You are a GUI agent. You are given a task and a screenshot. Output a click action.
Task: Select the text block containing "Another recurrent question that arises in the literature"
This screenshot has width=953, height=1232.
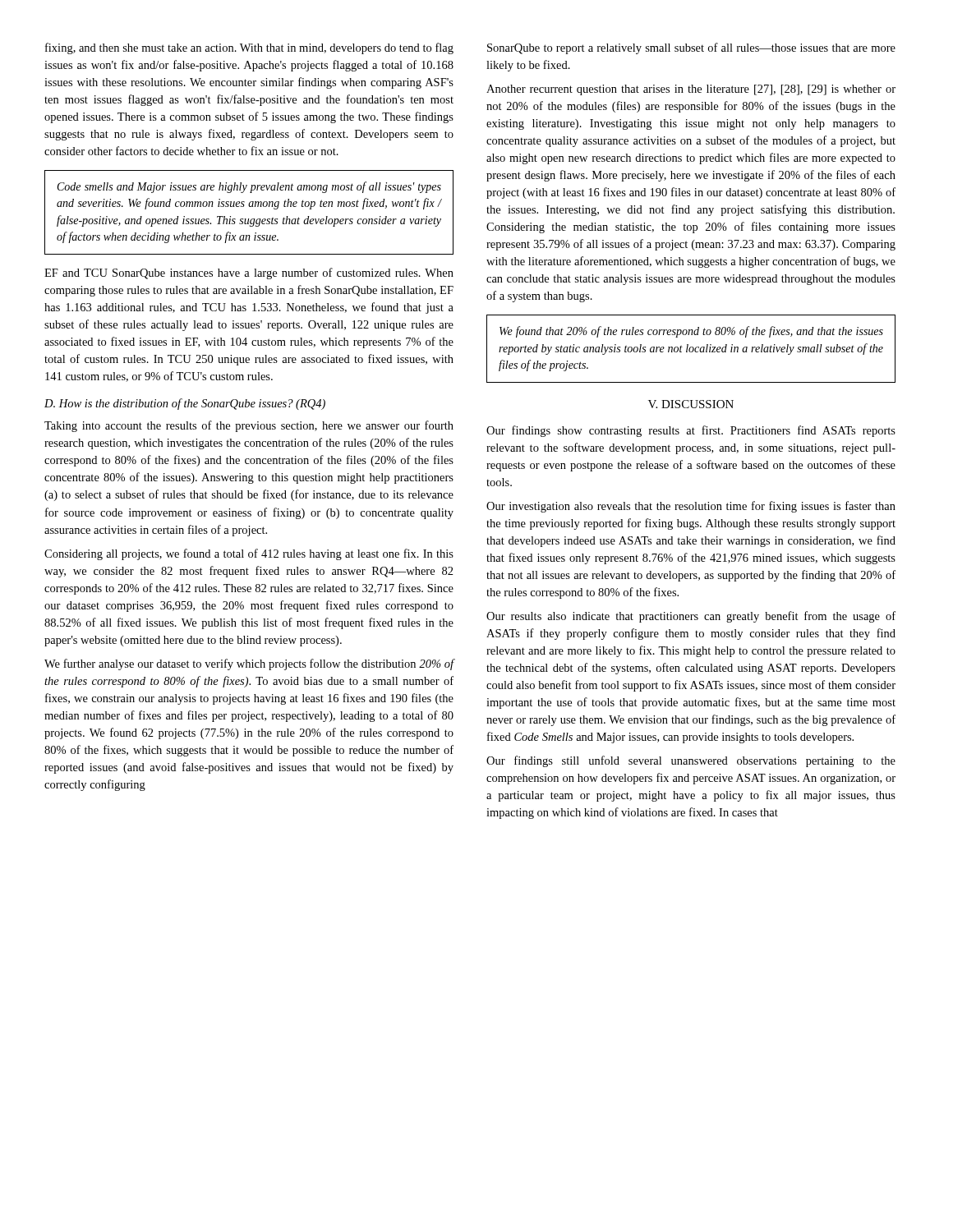[x=691, y=193]
